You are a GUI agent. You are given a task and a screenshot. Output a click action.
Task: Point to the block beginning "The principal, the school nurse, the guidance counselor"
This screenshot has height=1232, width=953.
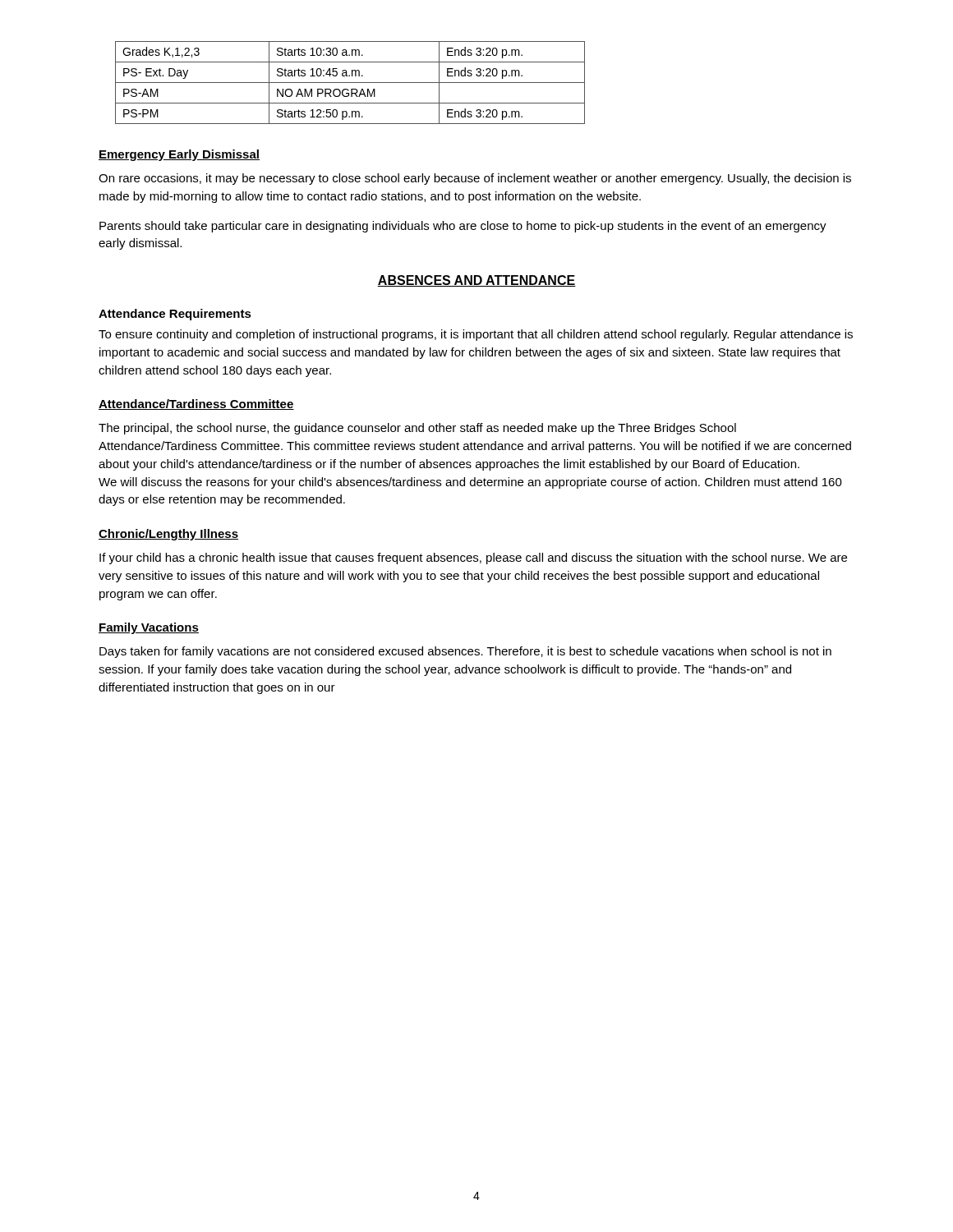pyautogui.click(x=475, y=463)
